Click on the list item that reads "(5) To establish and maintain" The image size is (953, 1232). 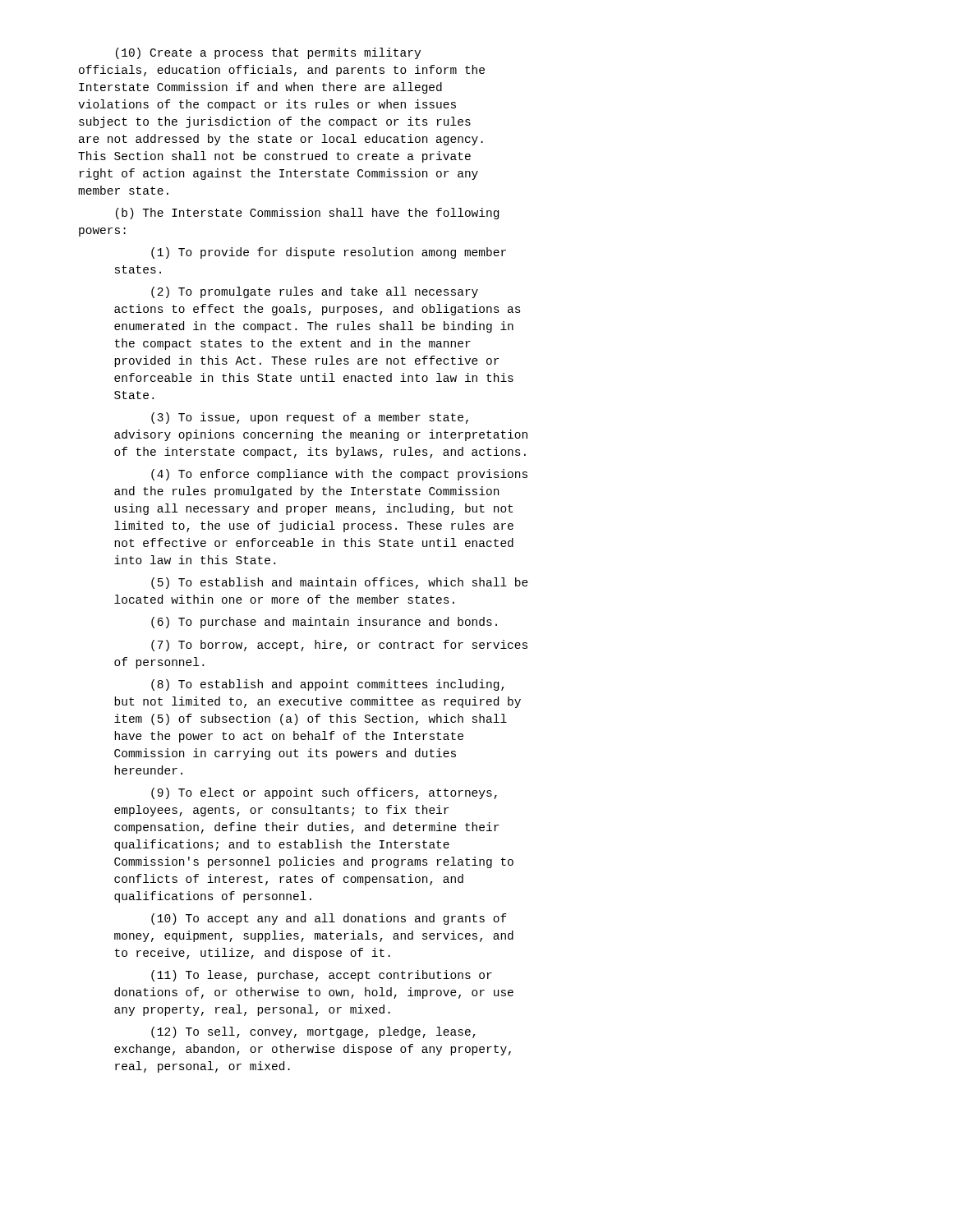303,592
